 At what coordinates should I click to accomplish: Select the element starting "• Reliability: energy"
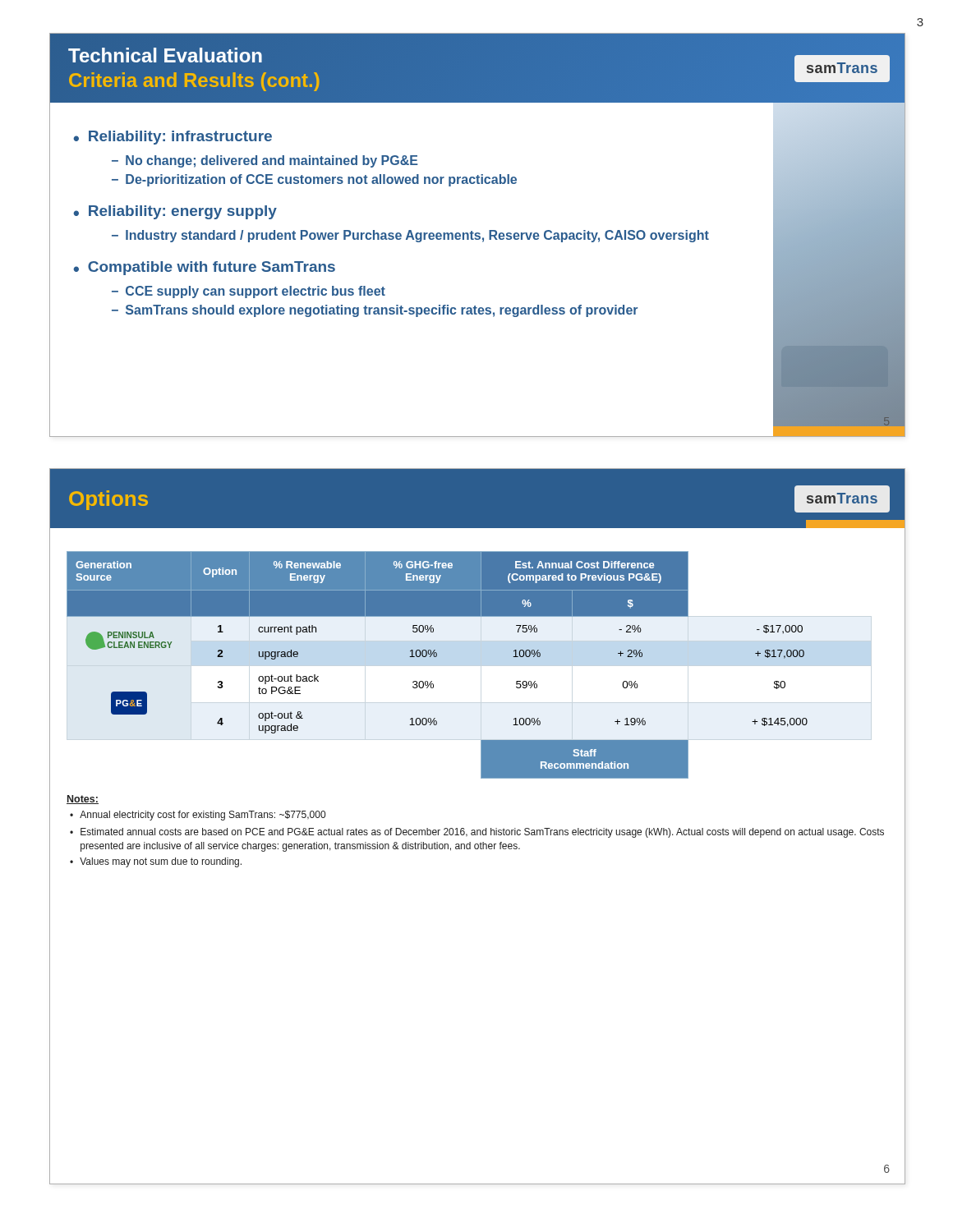(x=175, y=213)
